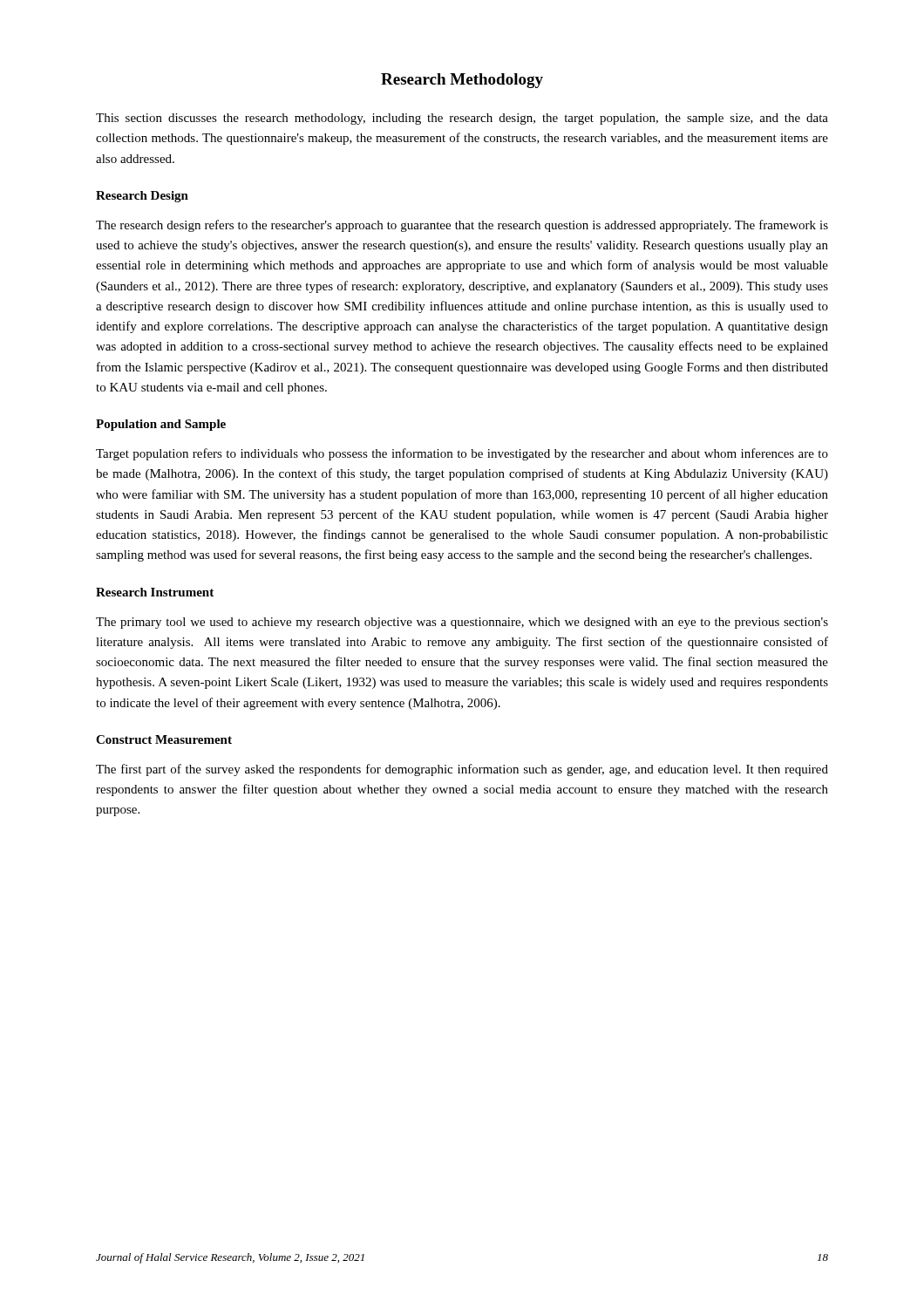The image size is (924, 1308).
Task: Locate the text block containing "This section discusses the research methodology, including"
Action: coord(462,138)
